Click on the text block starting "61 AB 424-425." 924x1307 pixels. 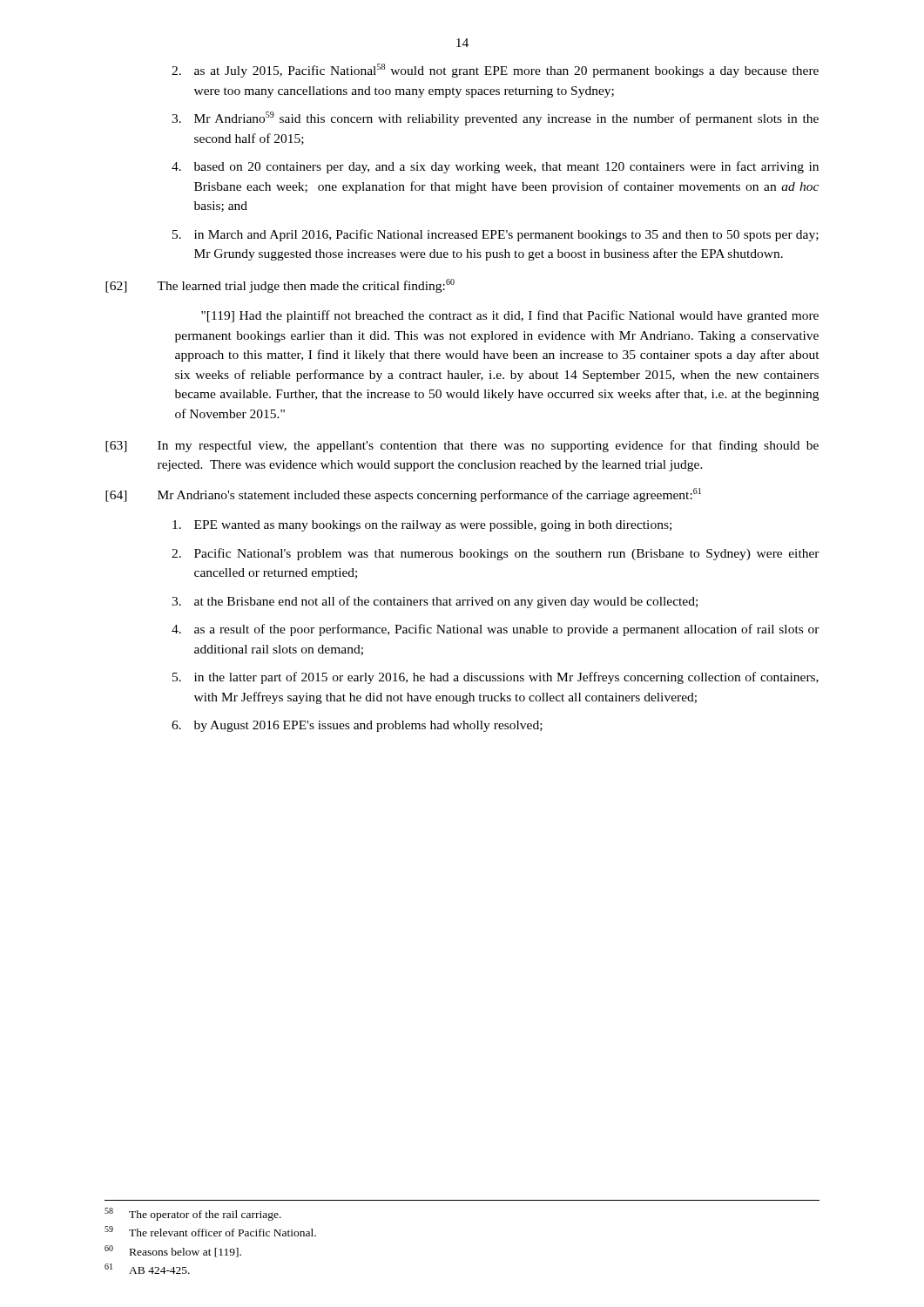[147, 1269]
